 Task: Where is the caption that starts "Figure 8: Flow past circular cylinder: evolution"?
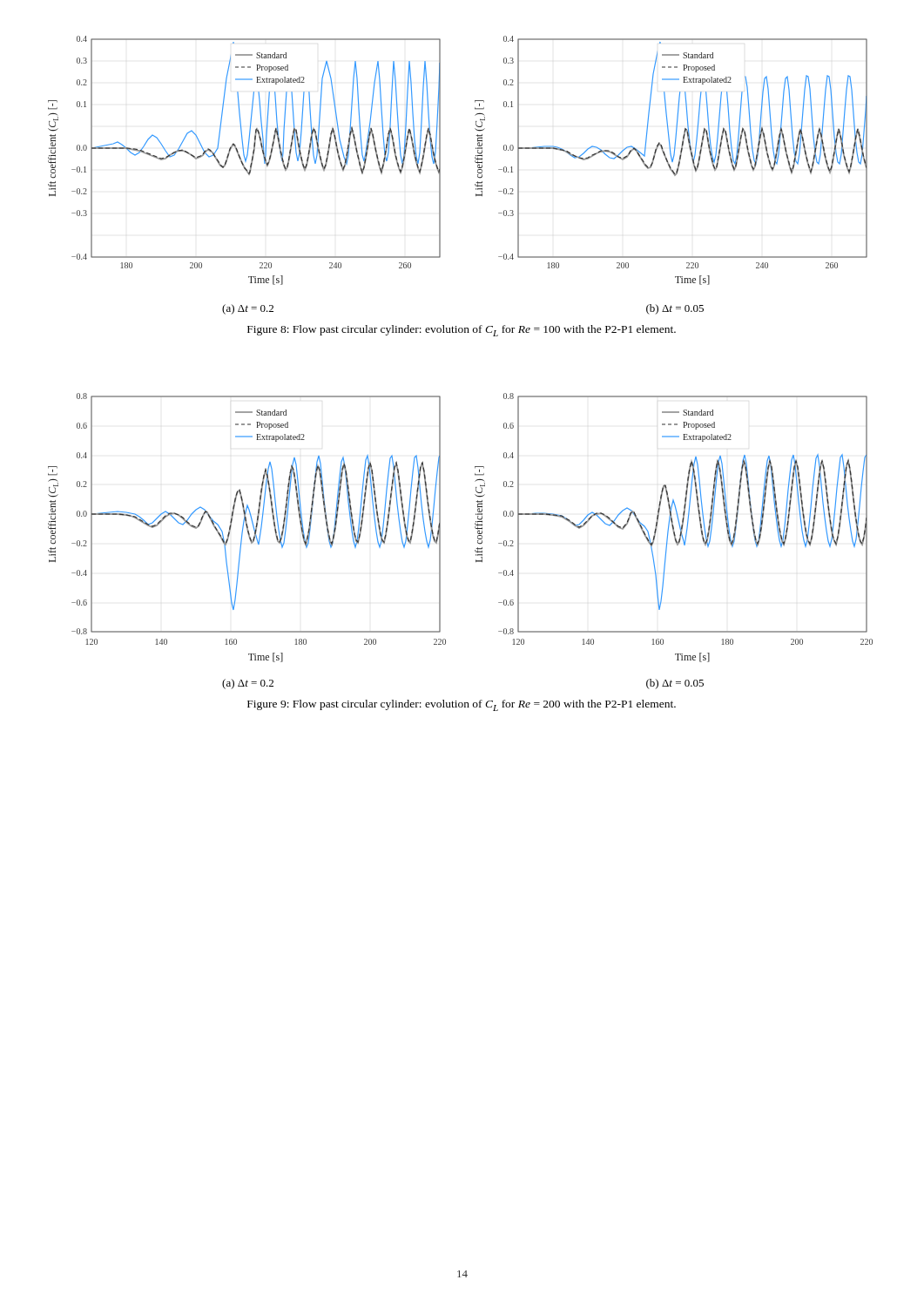[x=462, y=330]
